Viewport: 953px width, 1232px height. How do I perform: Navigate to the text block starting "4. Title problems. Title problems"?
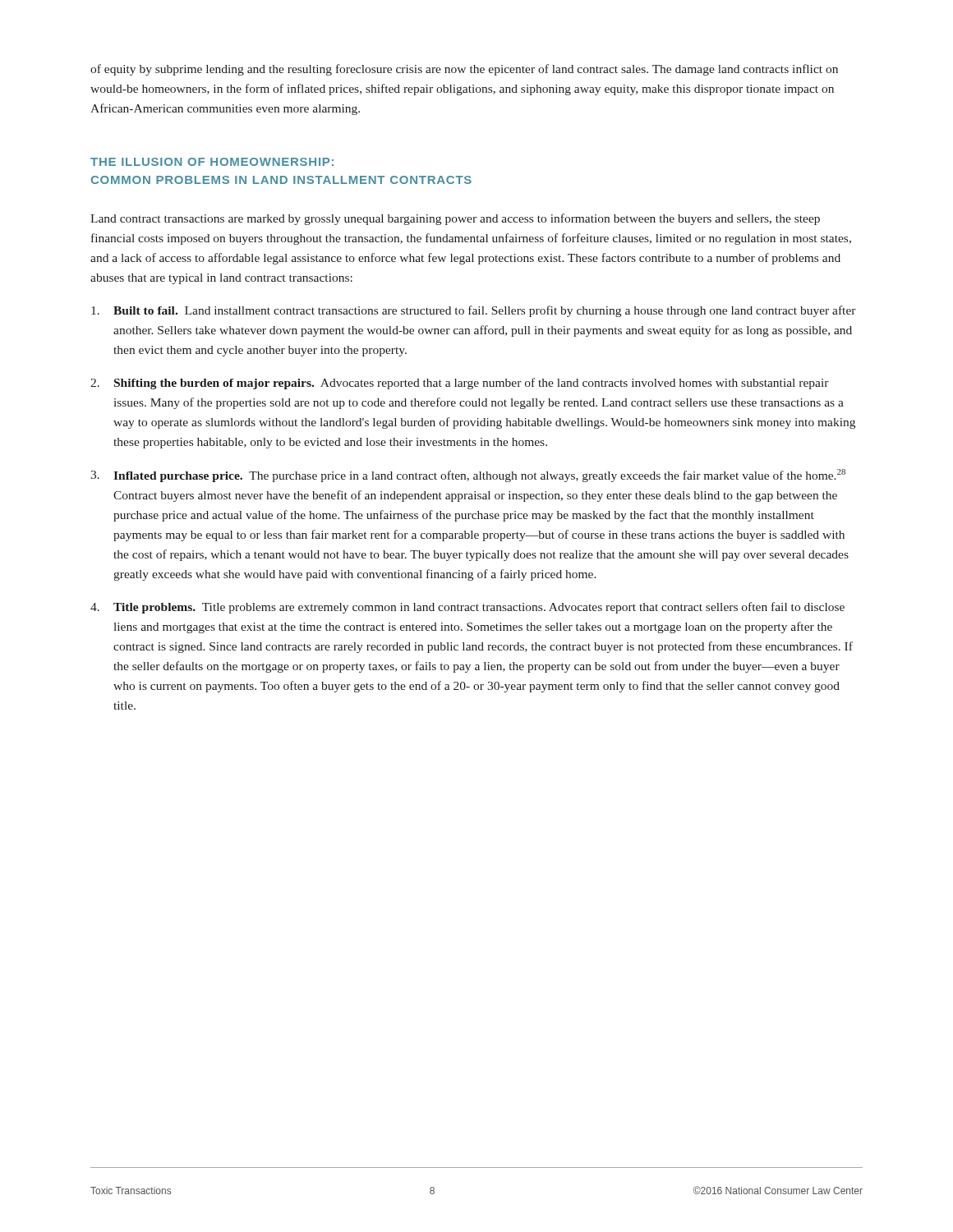(x=476, y=656)
